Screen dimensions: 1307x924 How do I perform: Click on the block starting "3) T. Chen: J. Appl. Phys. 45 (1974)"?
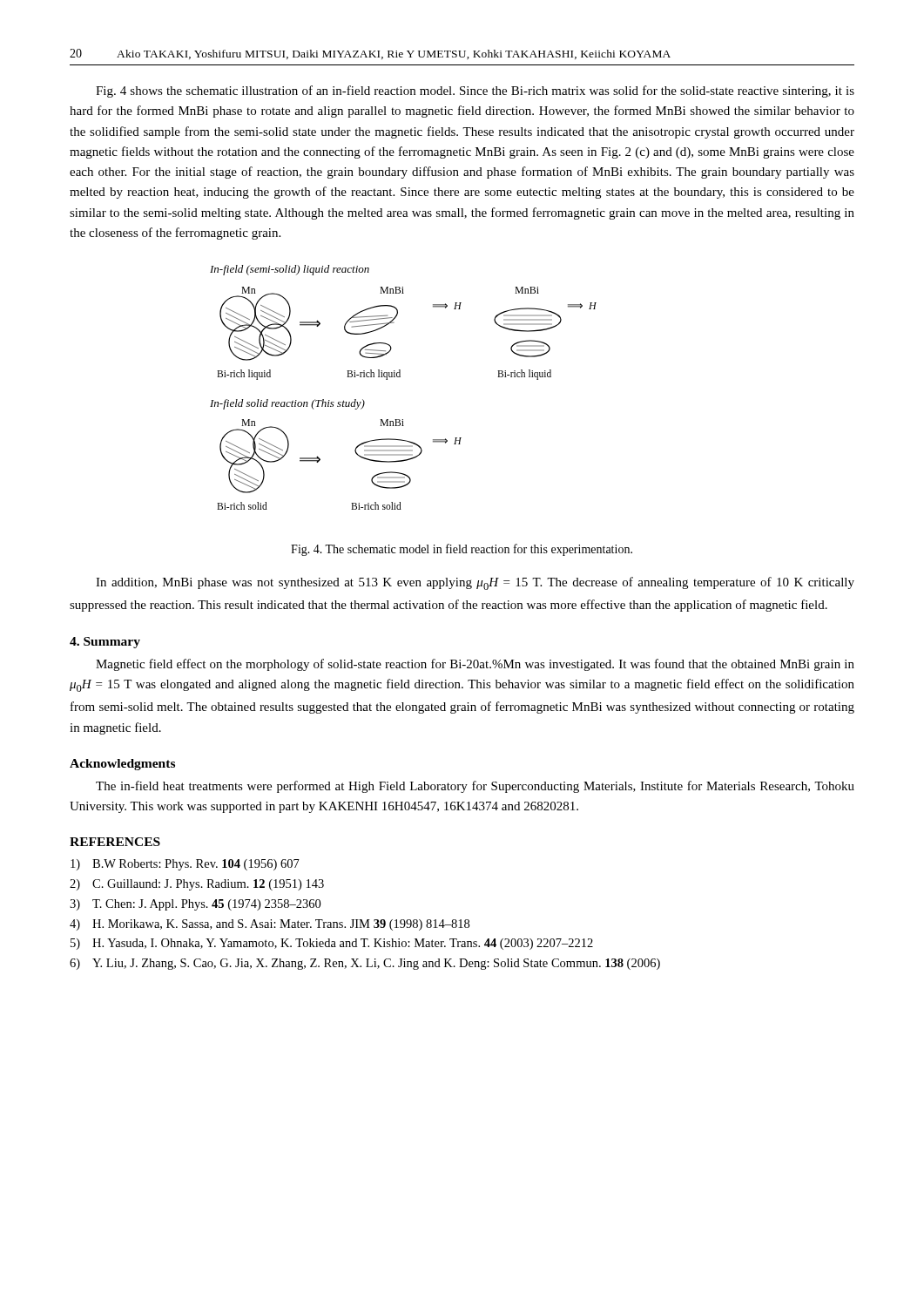click(x=195, y=904)
